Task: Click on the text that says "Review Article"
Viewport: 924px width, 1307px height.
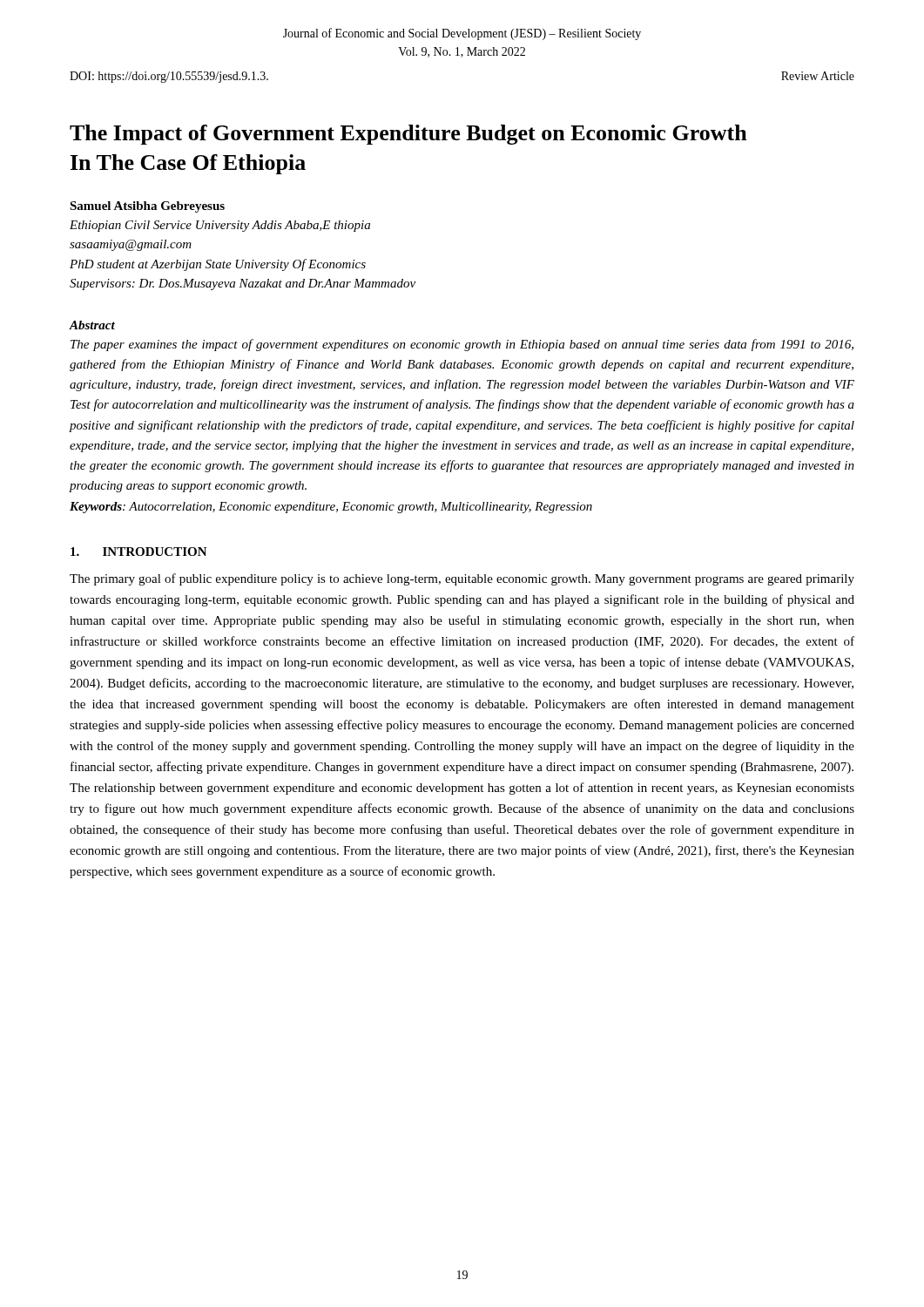Action: coord(818,76)
